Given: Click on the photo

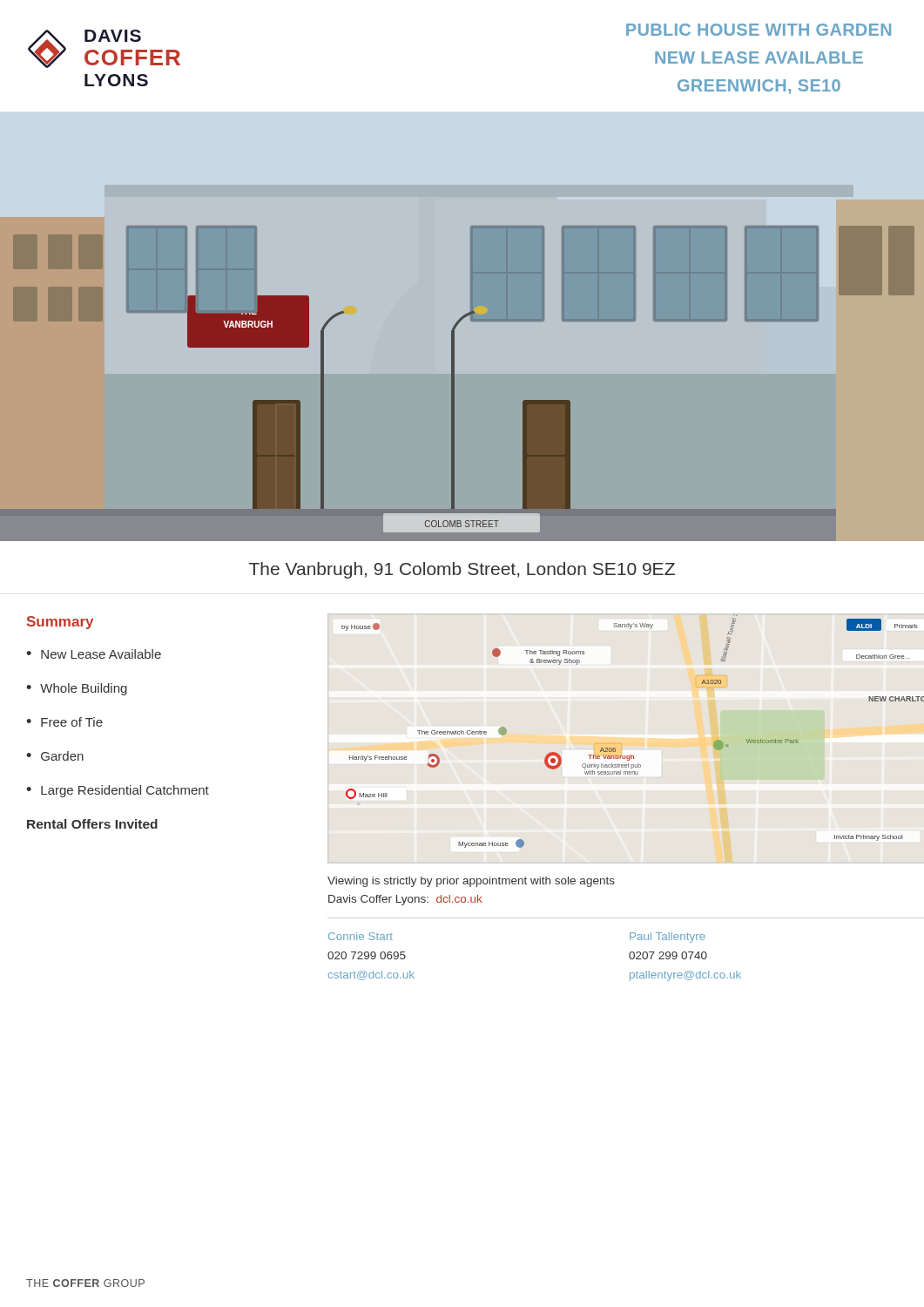Looking at the screenshot, I should pyautogui.click(x=462, y=327).
